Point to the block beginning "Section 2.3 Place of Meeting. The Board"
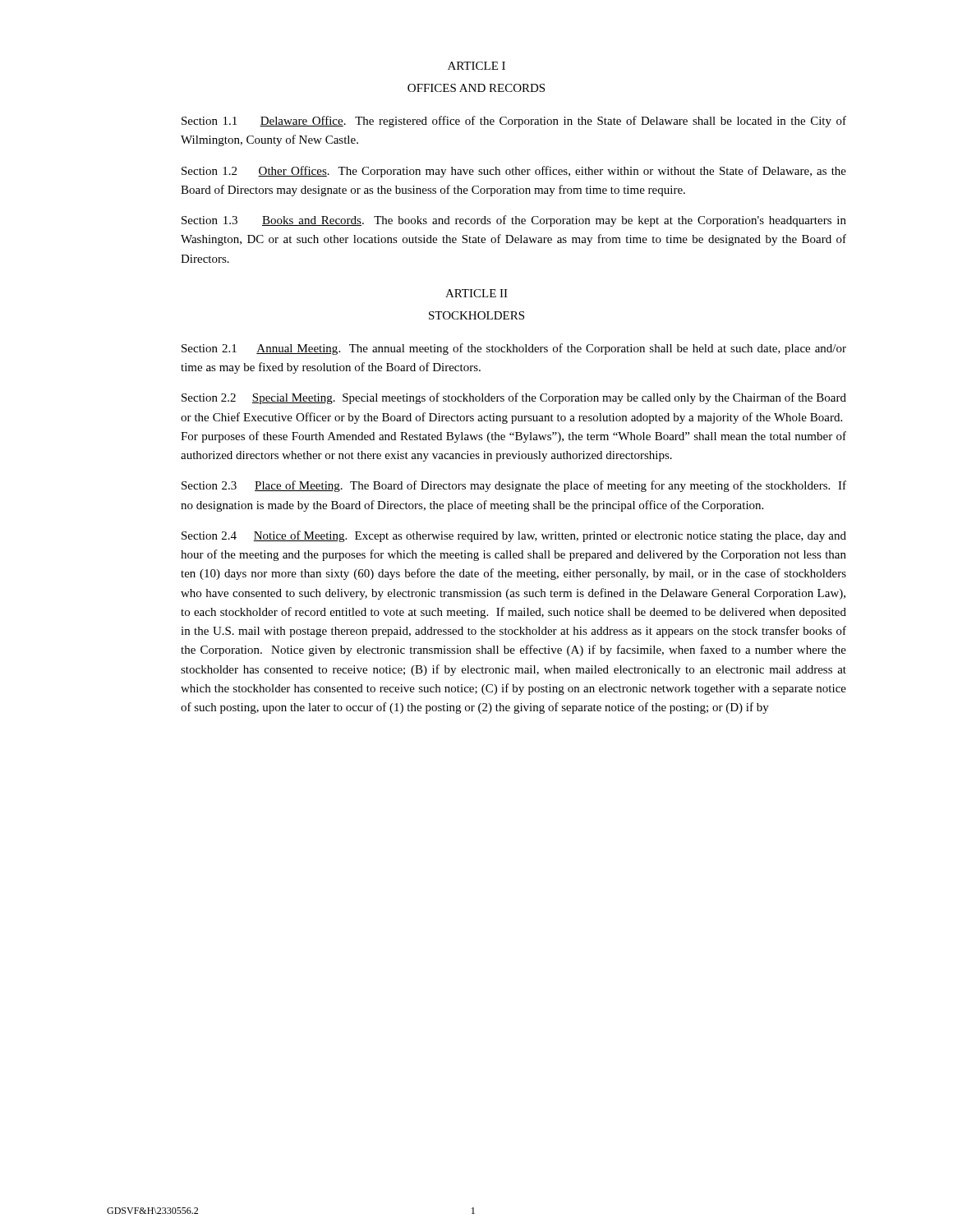 pos(476,496)
